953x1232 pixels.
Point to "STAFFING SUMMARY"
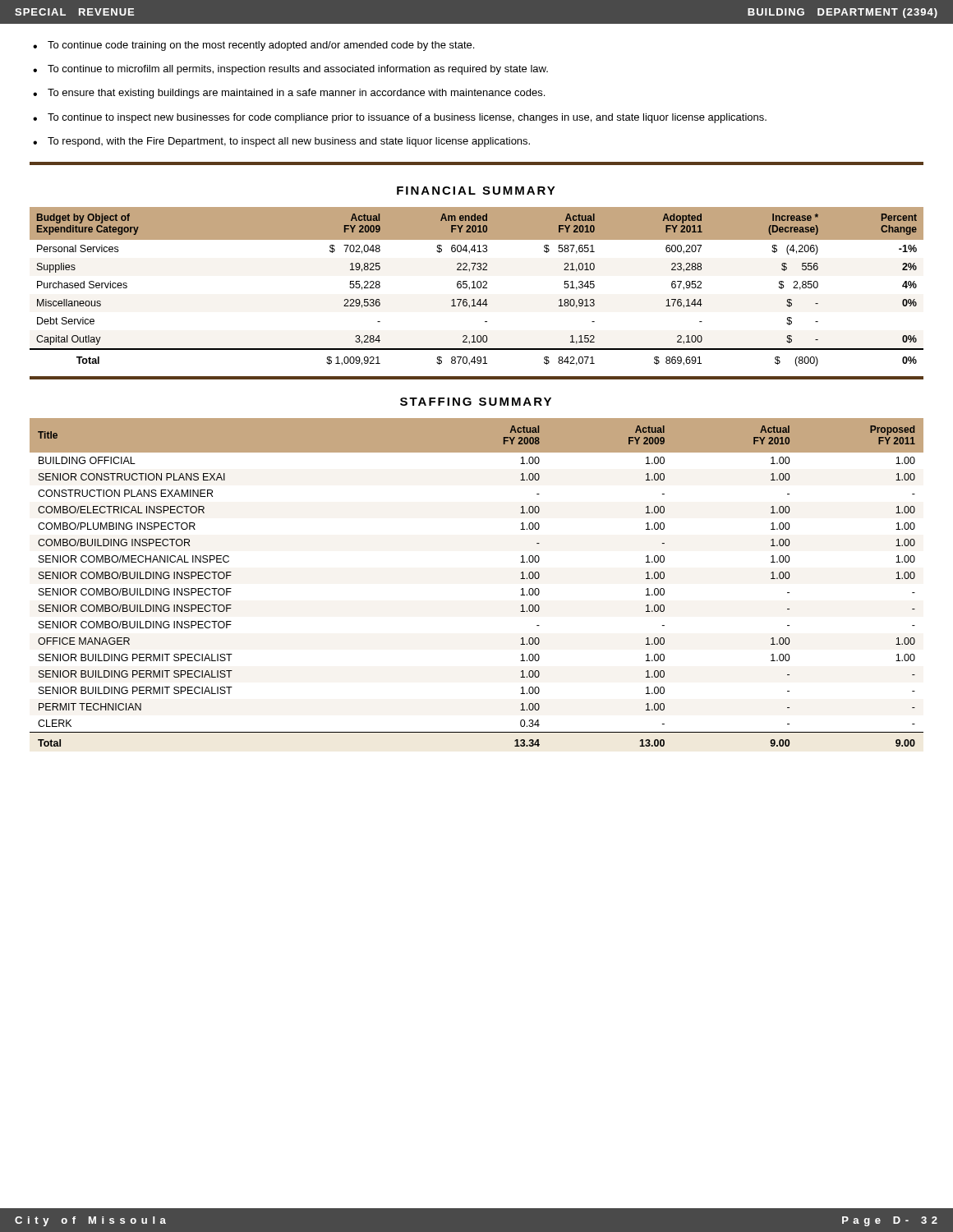(x=476, y=401)
